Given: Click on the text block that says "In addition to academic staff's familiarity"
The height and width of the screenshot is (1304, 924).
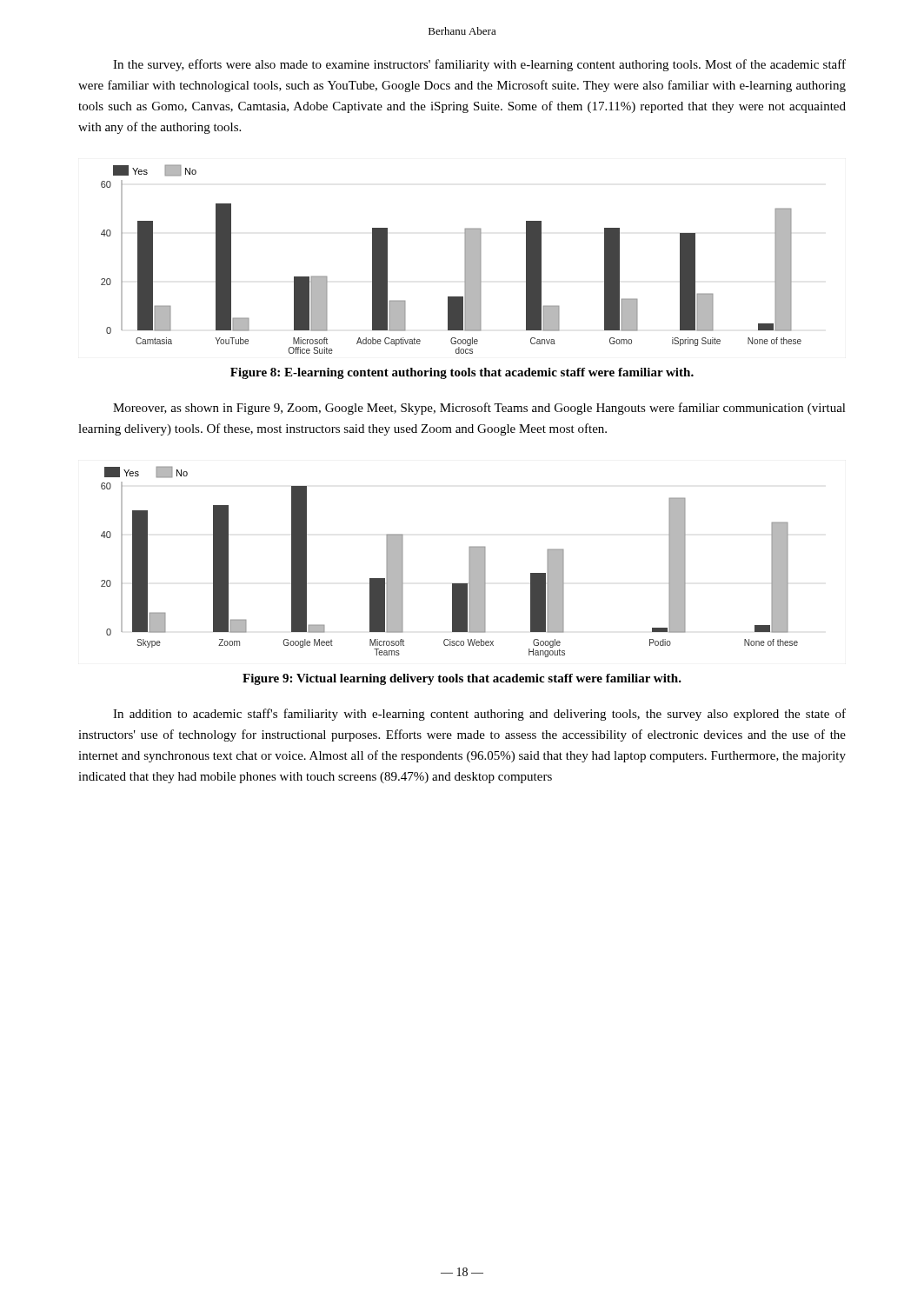Looking at the screenshot, I should pyautogui.click(x=462, y=745).
